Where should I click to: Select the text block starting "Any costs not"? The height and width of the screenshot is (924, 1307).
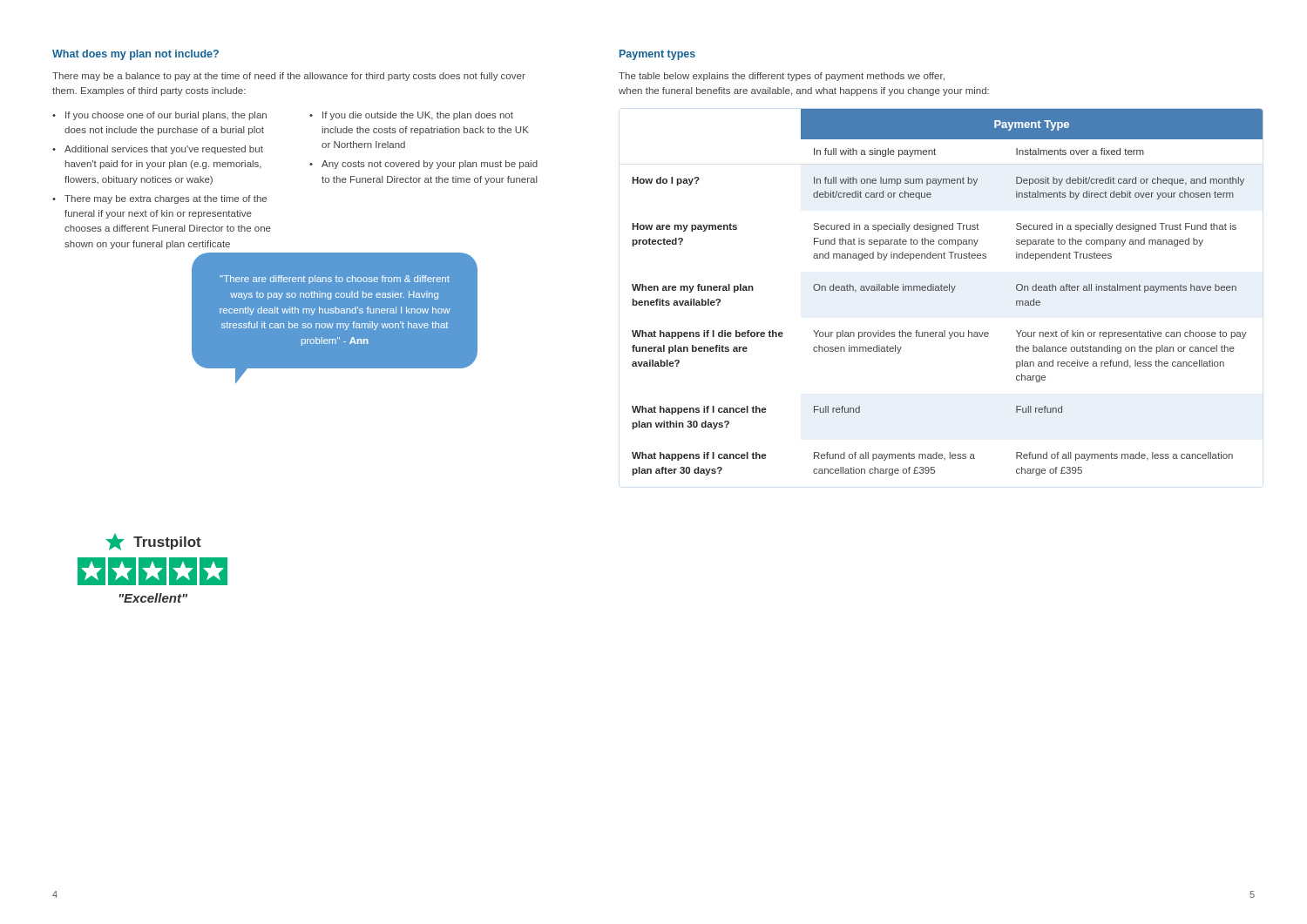(430, 171)
